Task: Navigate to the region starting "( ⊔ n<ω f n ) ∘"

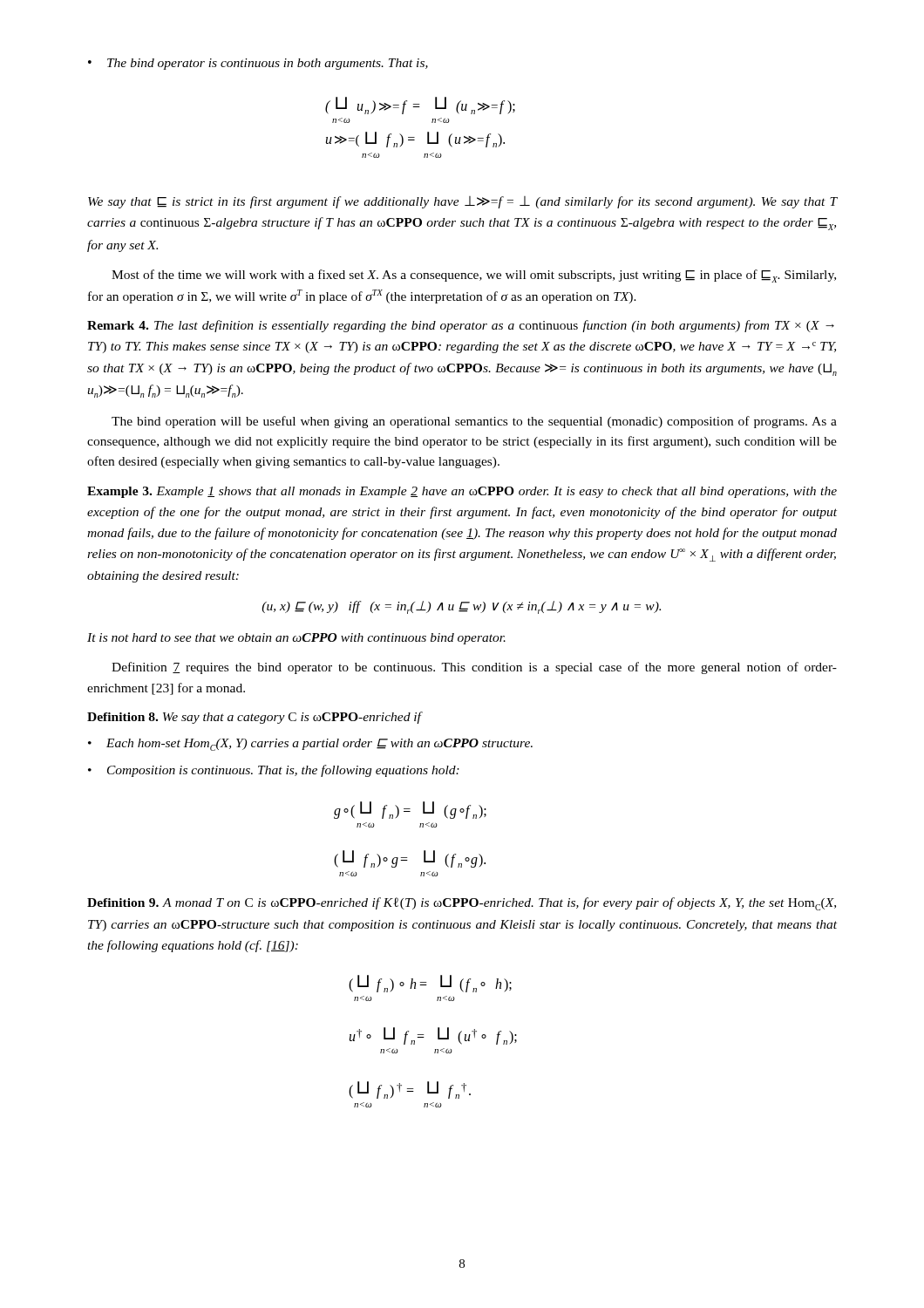Action: pos(462,1041)
